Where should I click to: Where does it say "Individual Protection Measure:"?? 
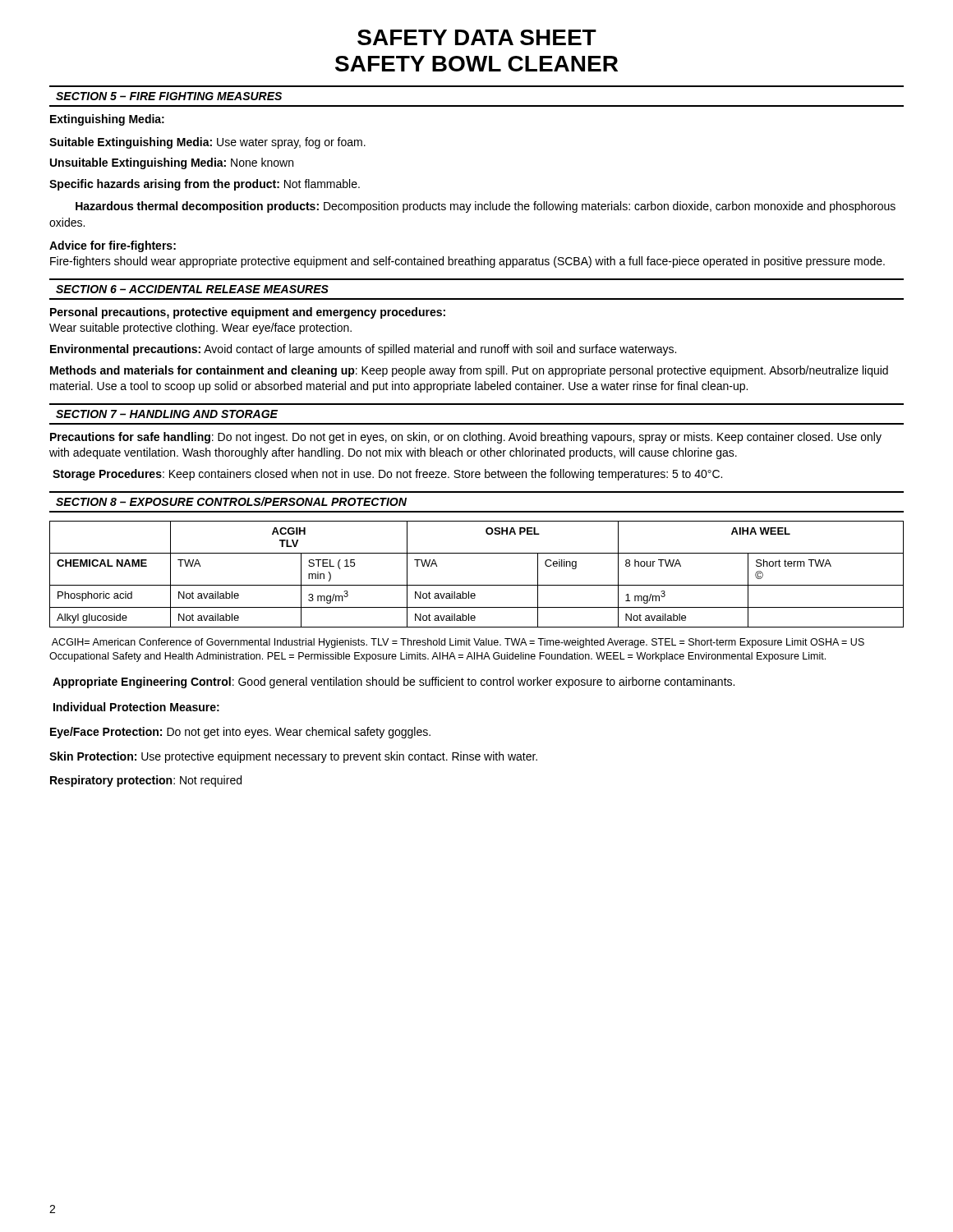coord(135,707)
